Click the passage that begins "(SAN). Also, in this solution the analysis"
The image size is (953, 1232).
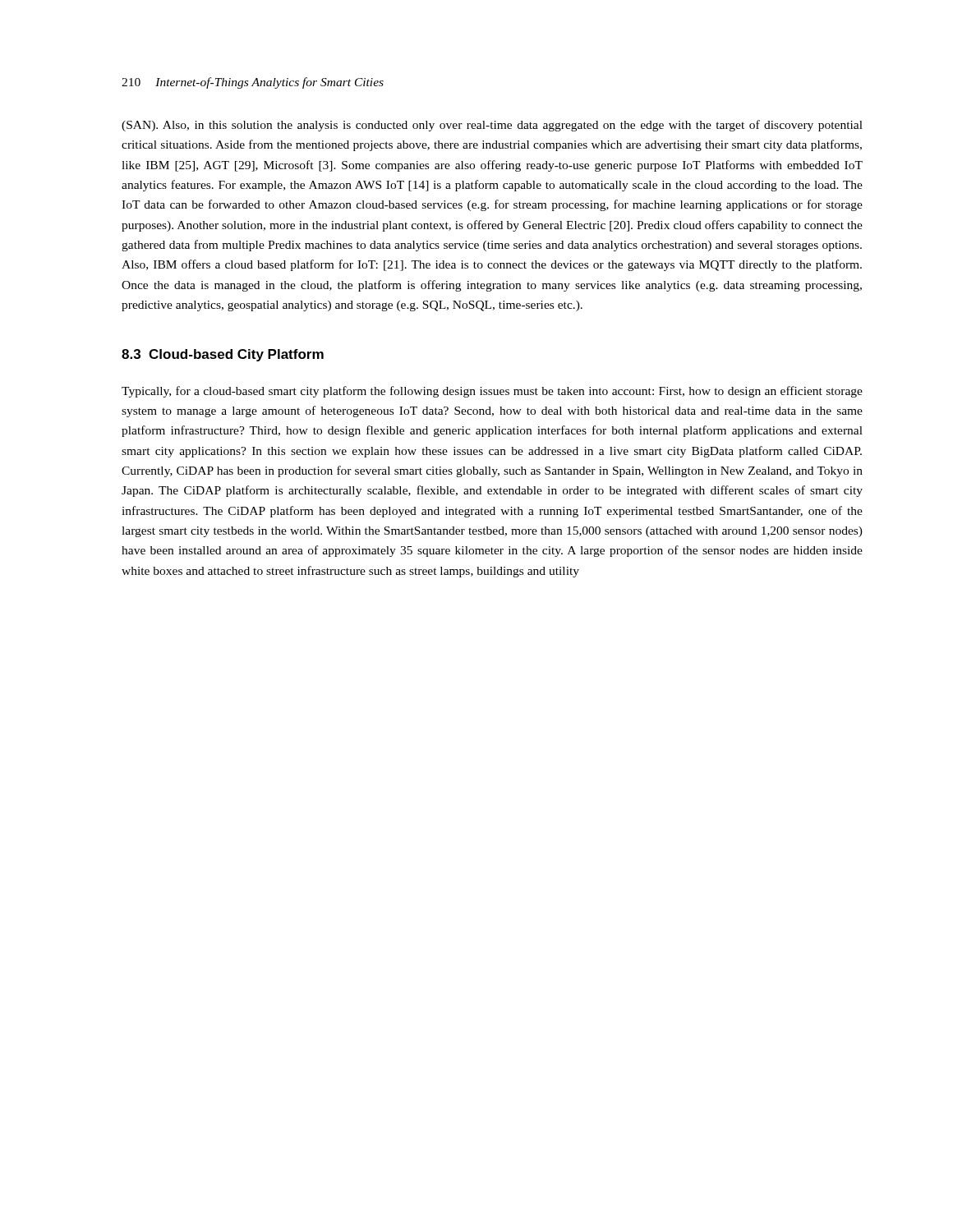pos(492,214)
